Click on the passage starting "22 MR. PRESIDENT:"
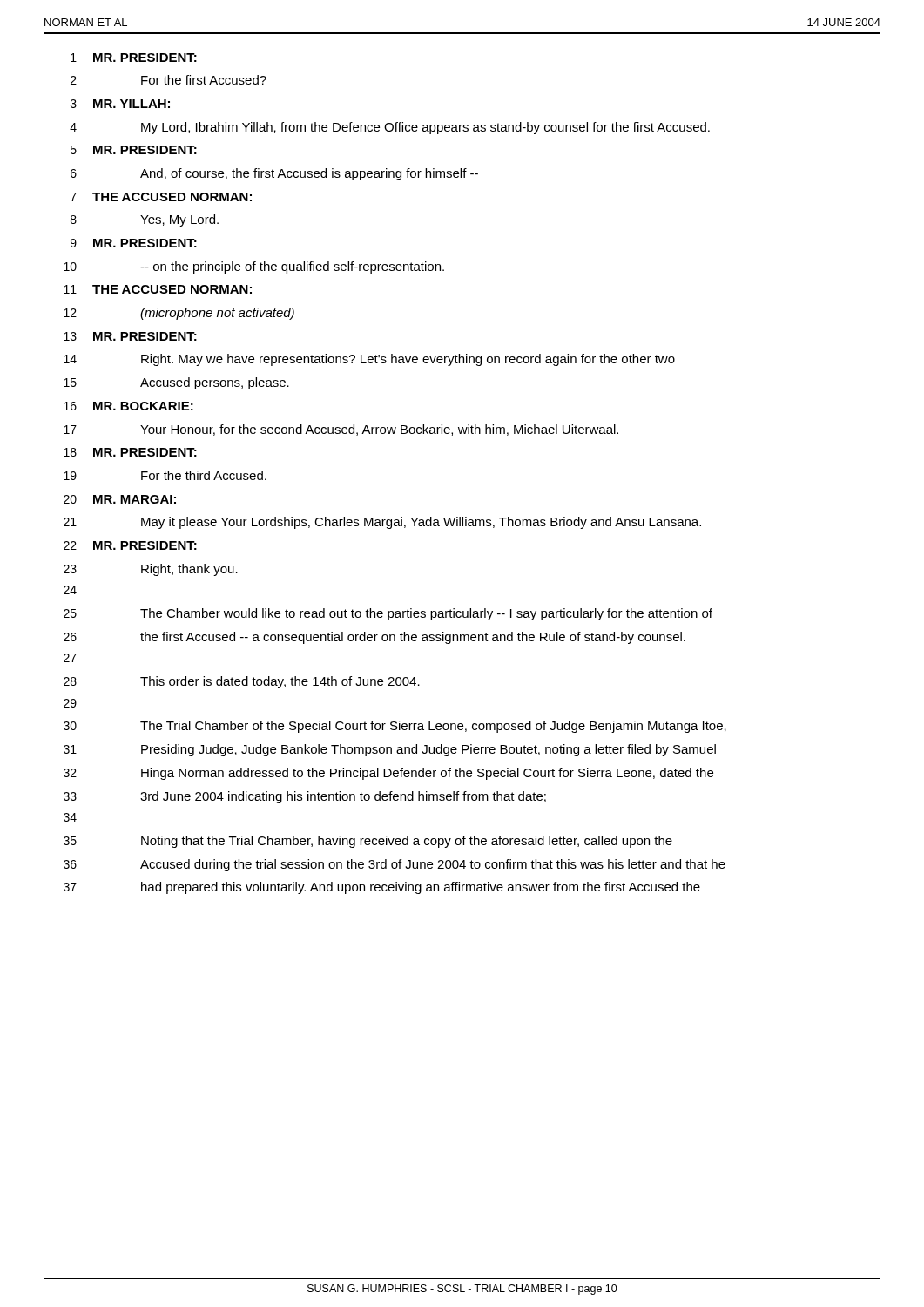The image size is (924, 1307). (130, 545)
